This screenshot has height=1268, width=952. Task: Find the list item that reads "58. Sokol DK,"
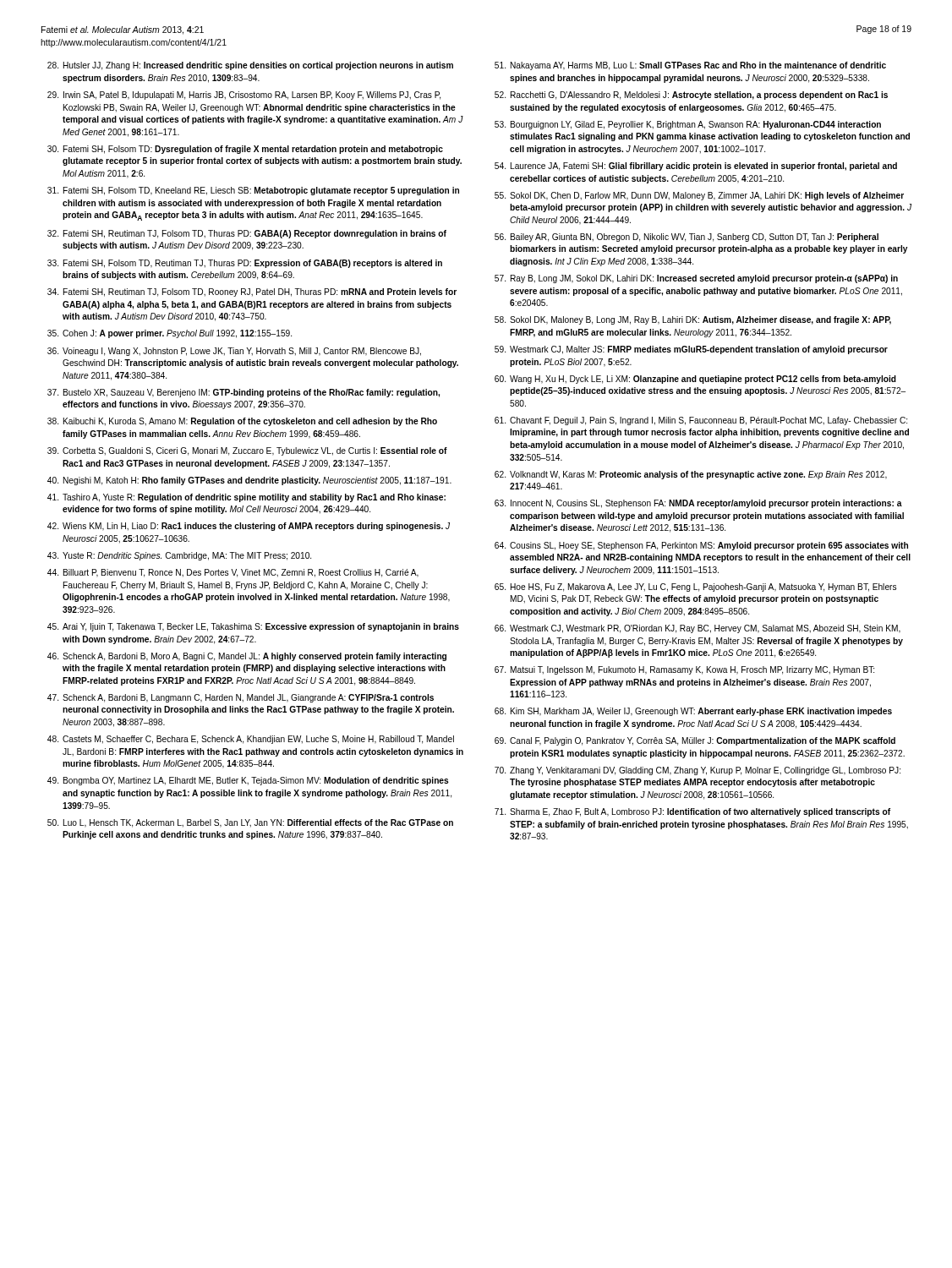click(700, 327)
